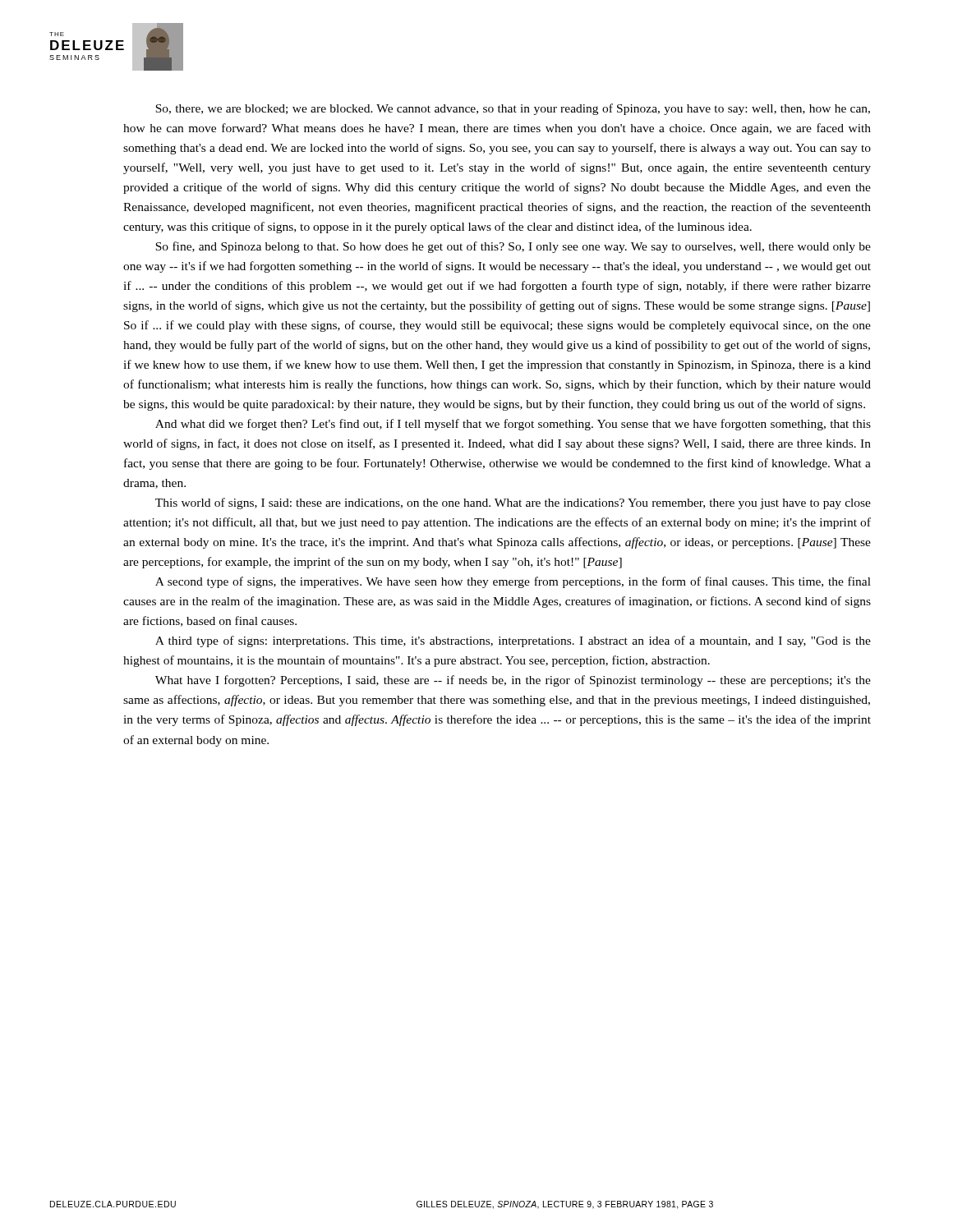Locate the text block that reads "So, there, we are blocked; we"
This screenshot has height=1232, width=953.
pos(497,168)
